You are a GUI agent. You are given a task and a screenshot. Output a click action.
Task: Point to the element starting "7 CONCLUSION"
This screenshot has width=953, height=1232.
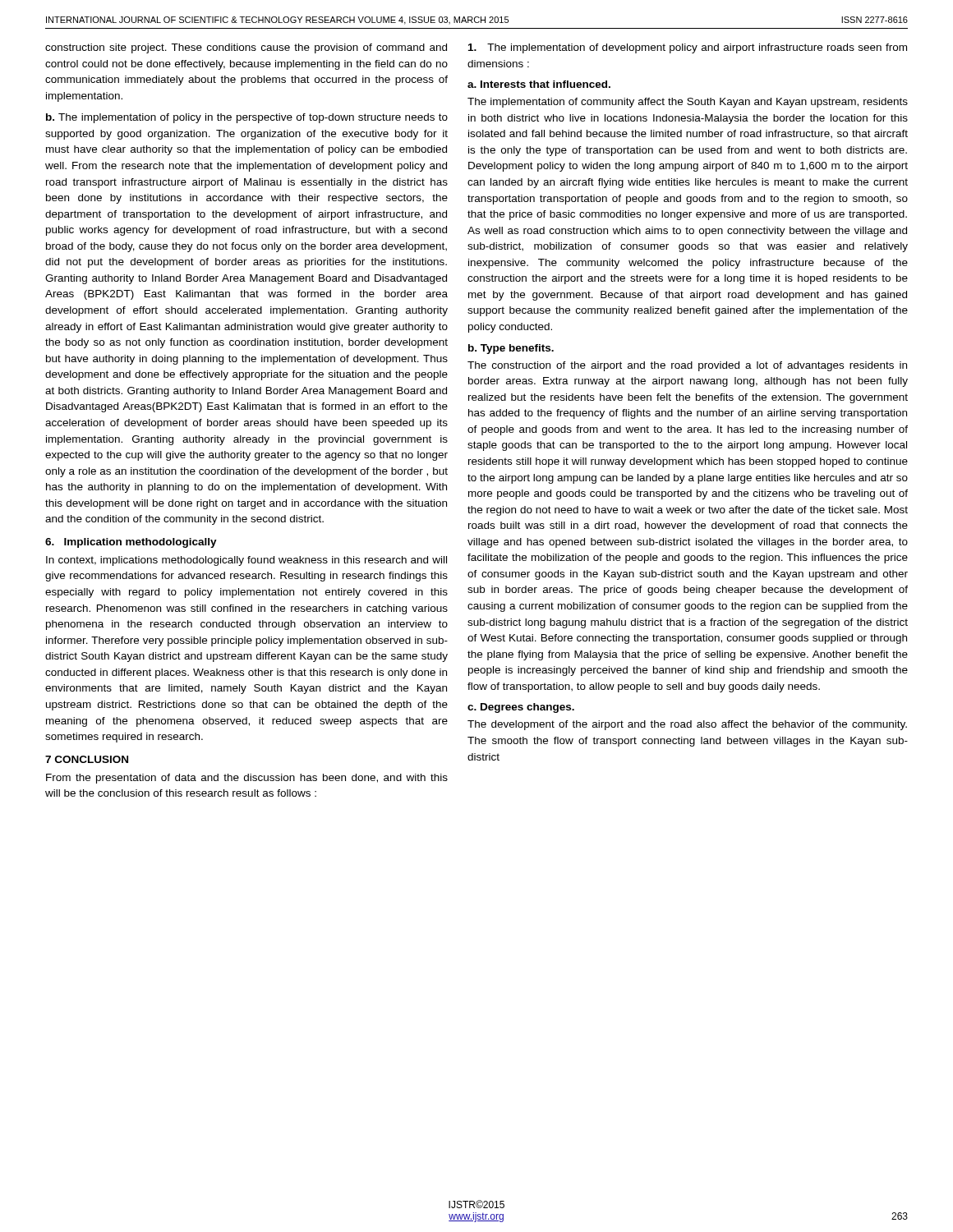(87, 759)
